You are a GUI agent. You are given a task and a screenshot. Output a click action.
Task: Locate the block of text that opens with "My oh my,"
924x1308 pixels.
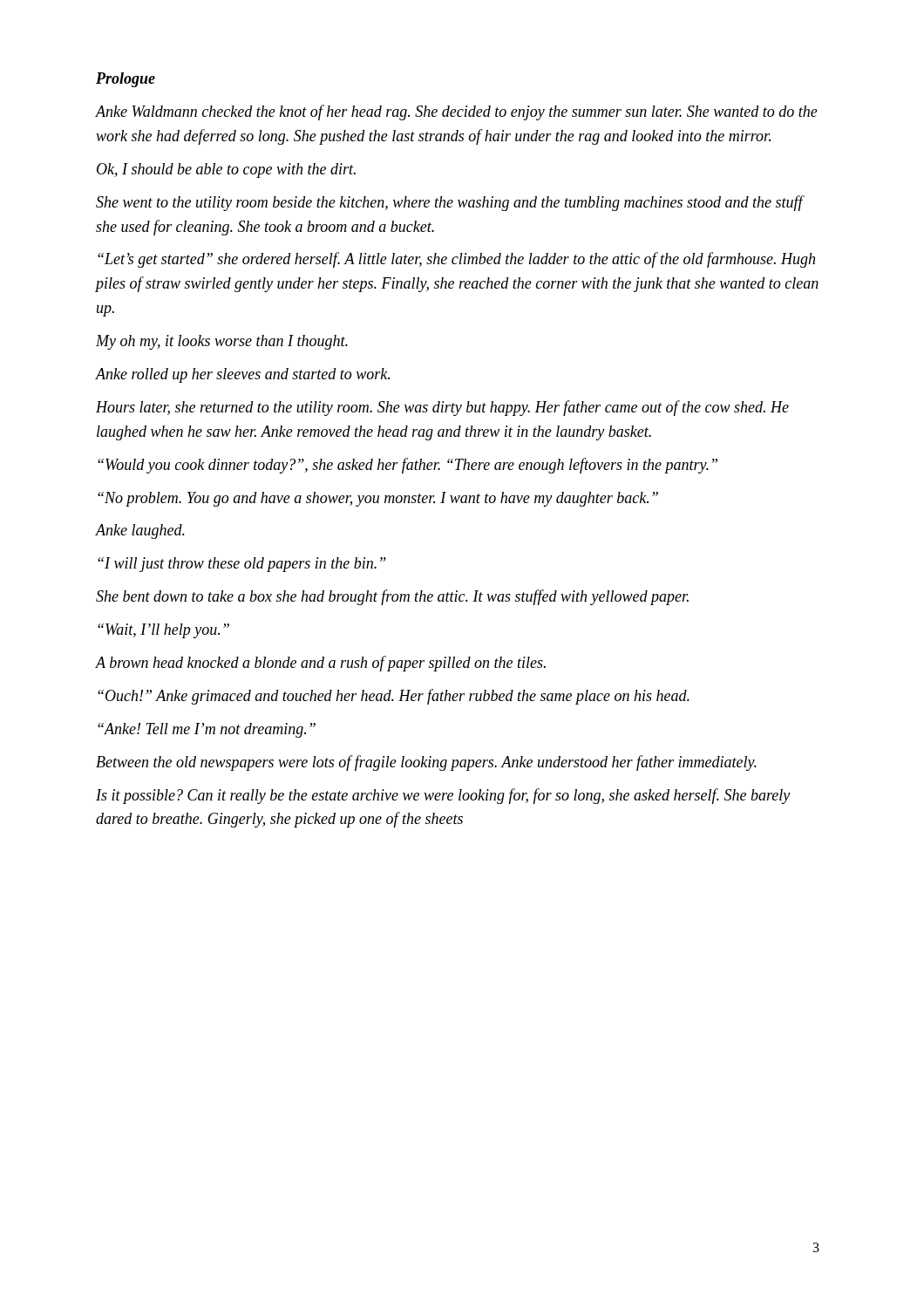point(222,341)
